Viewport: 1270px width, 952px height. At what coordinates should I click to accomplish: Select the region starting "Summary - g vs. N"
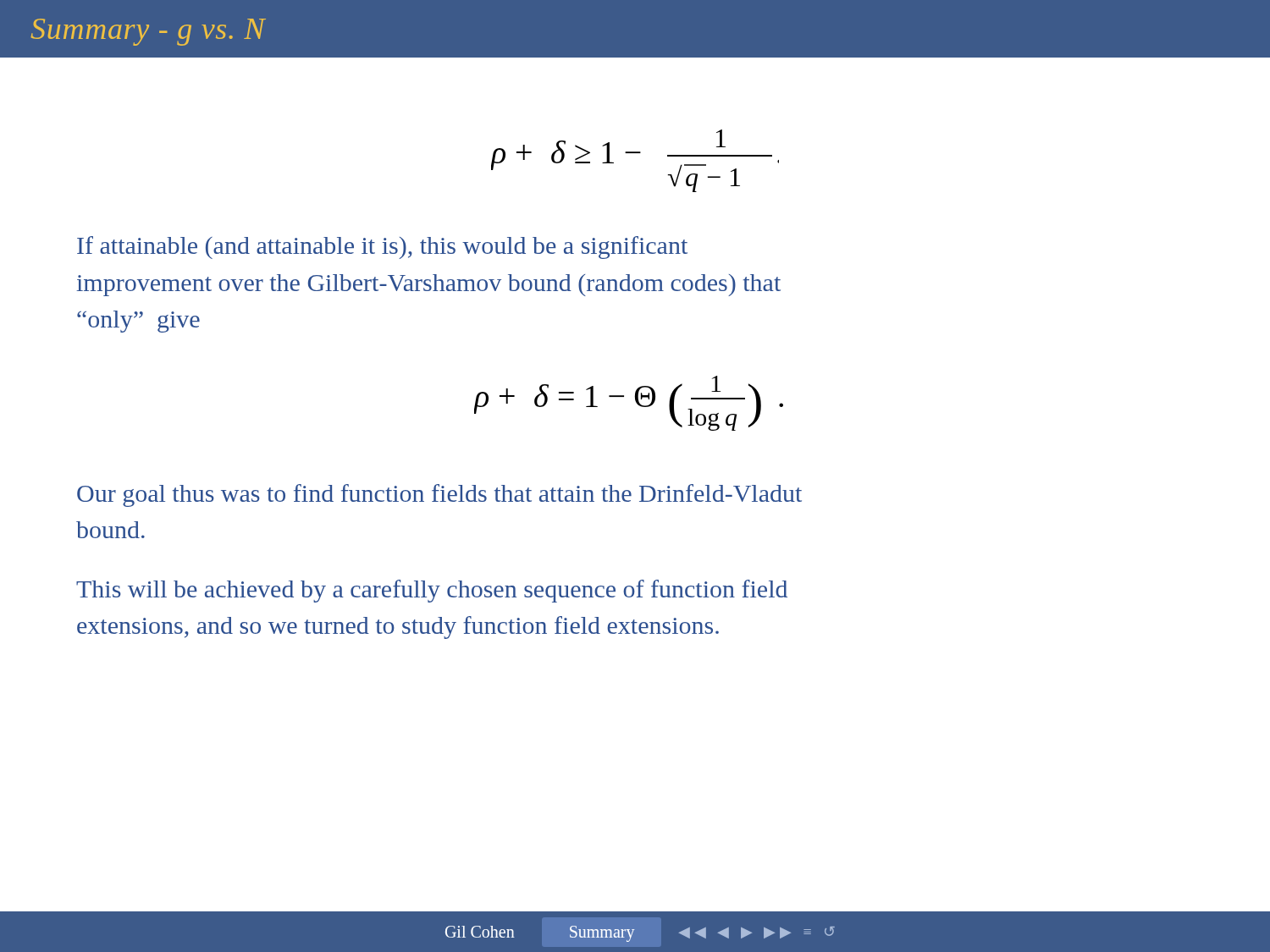148,29
